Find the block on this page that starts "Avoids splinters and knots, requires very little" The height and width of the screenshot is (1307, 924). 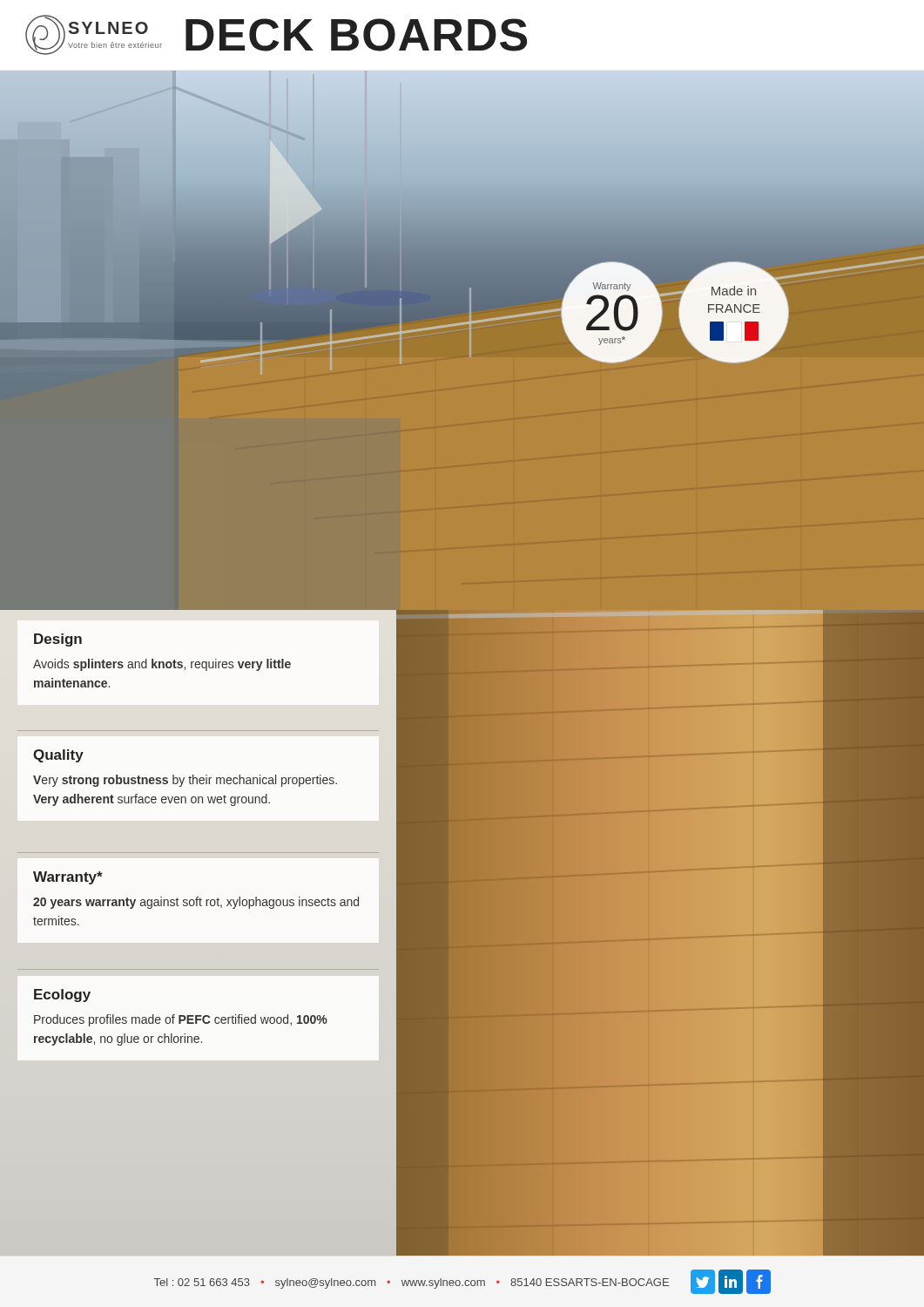(198, 674)
